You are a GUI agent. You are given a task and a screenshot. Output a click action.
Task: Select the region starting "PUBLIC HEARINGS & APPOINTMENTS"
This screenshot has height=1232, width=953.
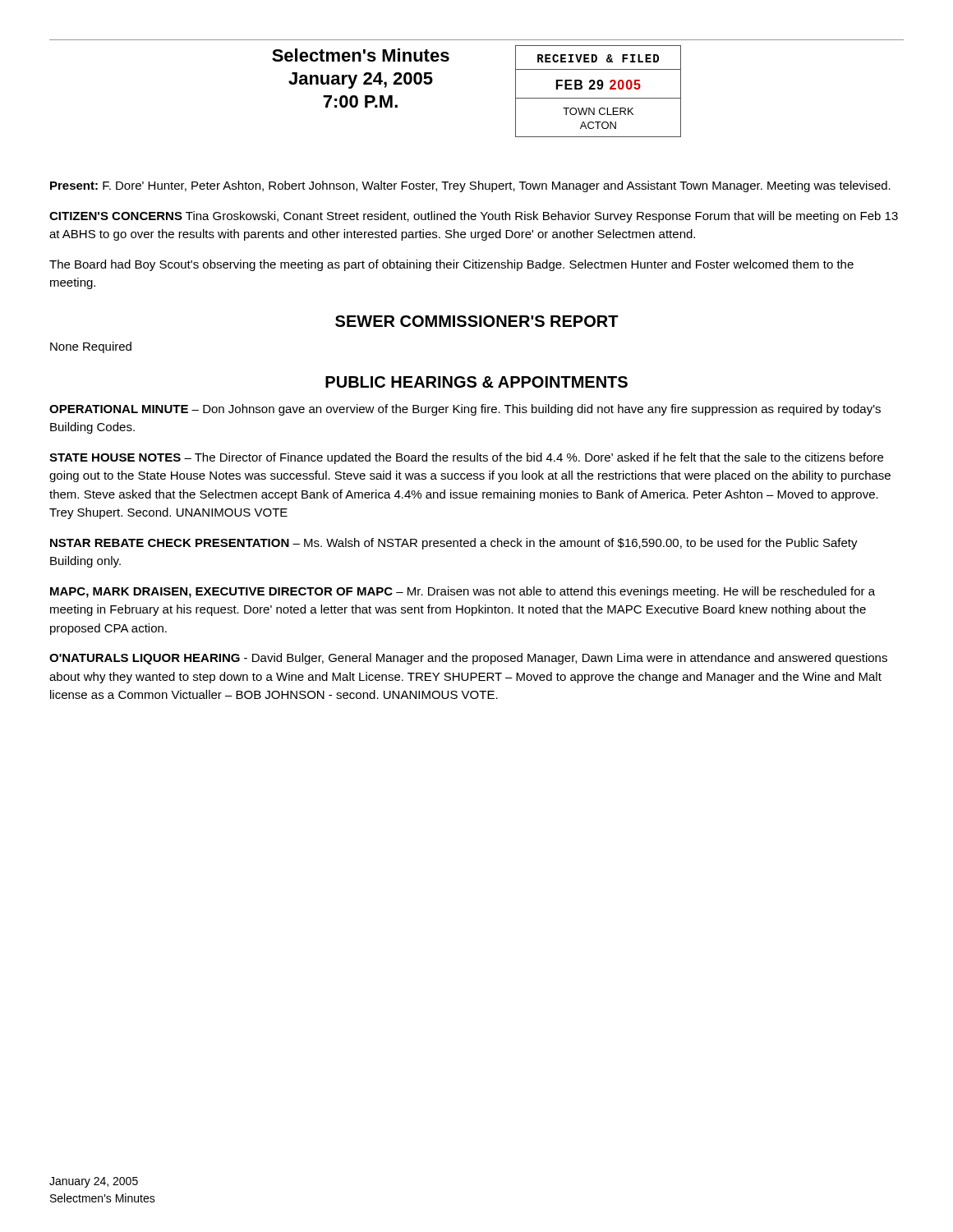tap(476, 381)
